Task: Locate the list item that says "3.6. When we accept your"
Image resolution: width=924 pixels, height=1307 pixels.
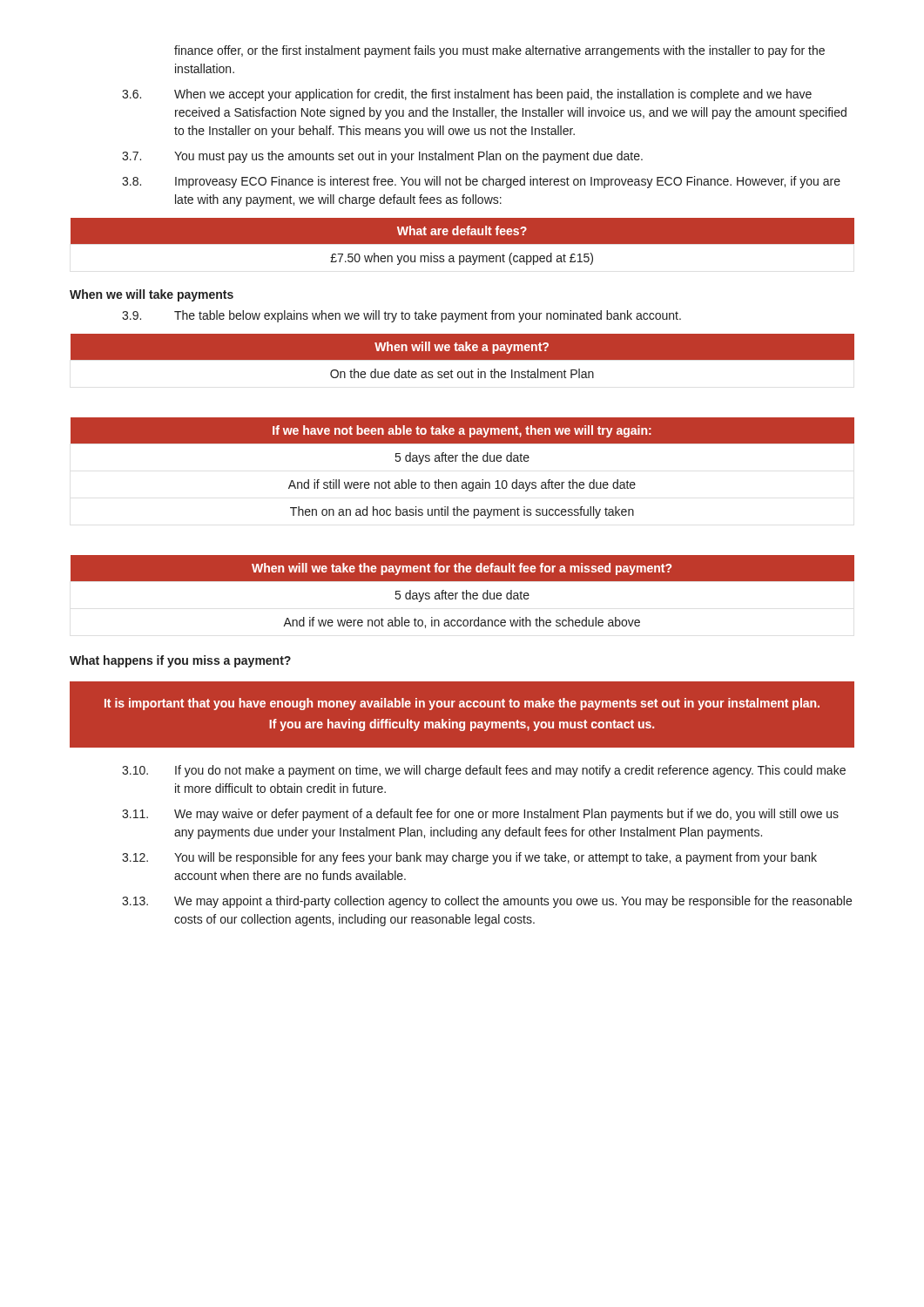Action: point(488,113)
